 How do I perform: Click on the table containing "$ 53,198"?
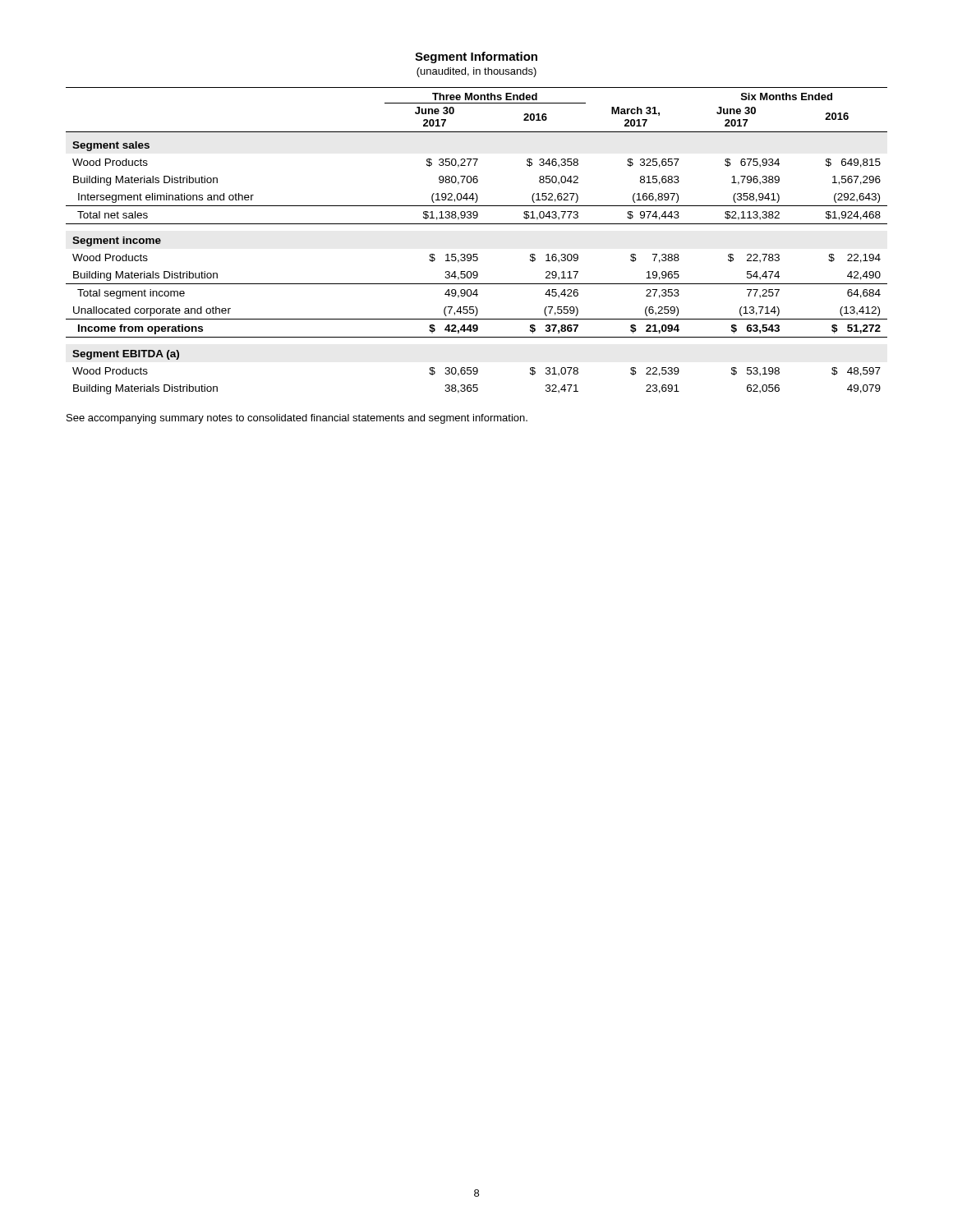[476, 242]
